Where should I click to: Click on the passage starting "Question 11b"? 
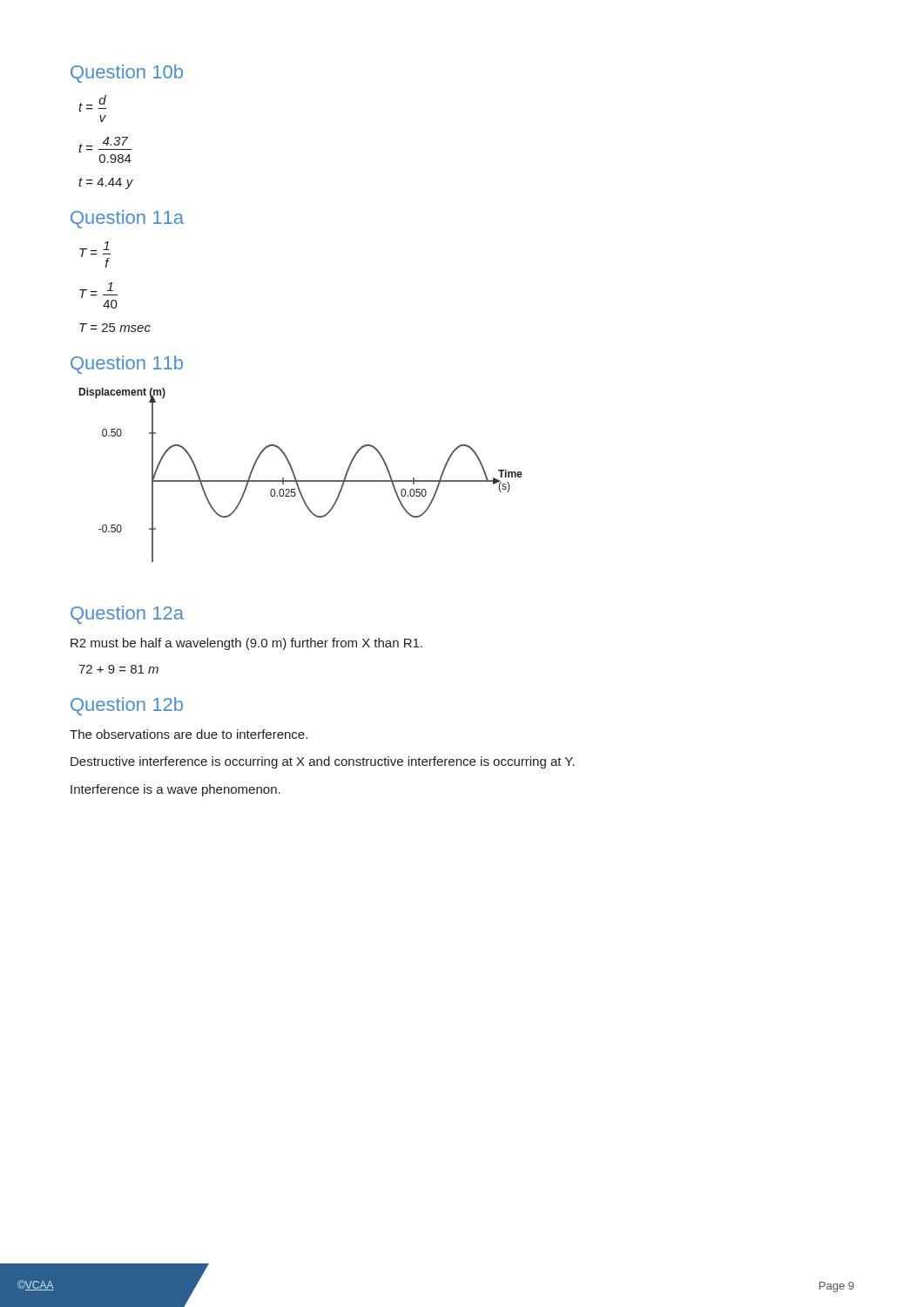pyautogui.click(x=127, y=363)
